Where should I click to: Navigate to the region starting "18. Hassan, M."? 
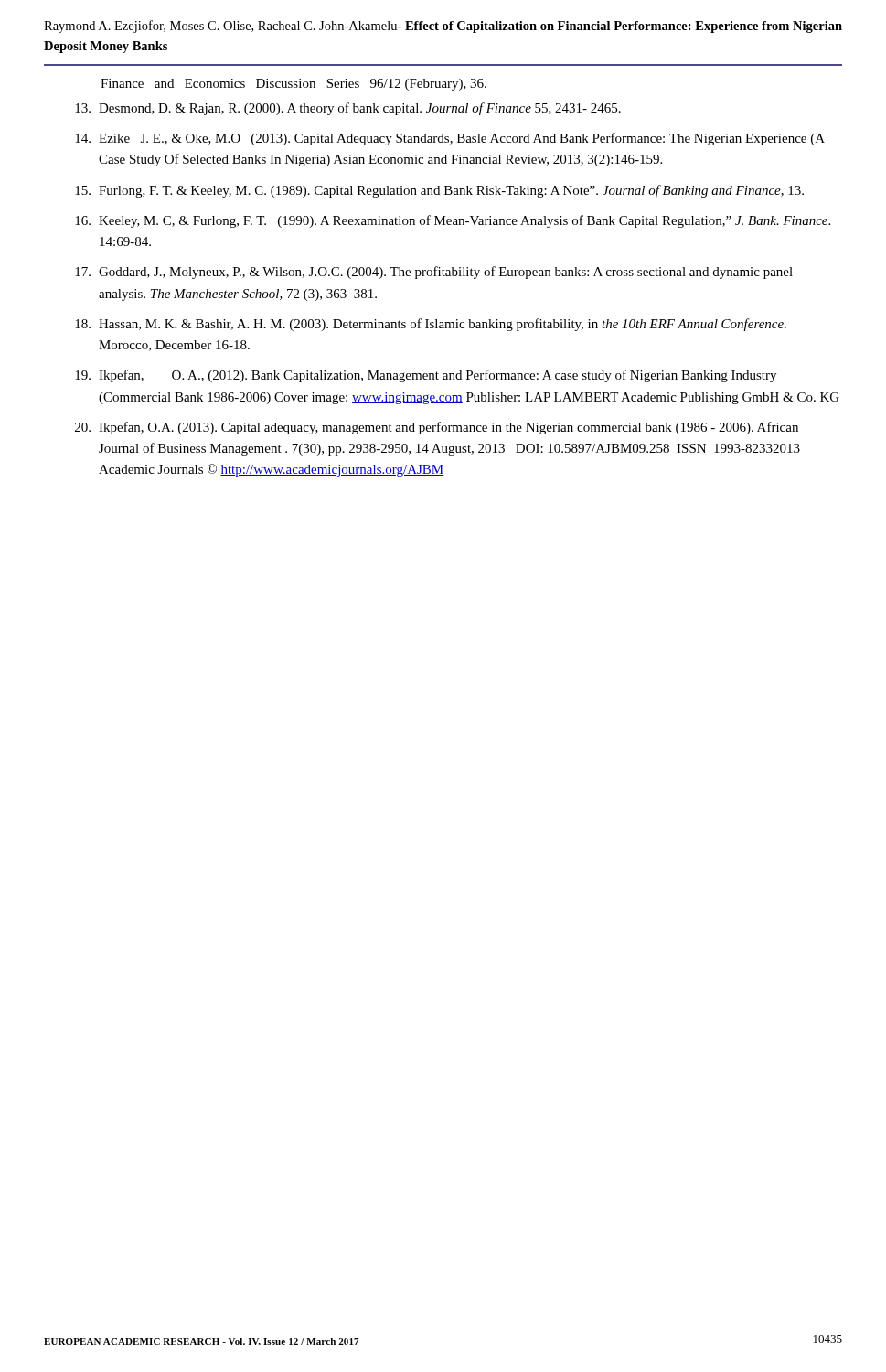point(443,335)
